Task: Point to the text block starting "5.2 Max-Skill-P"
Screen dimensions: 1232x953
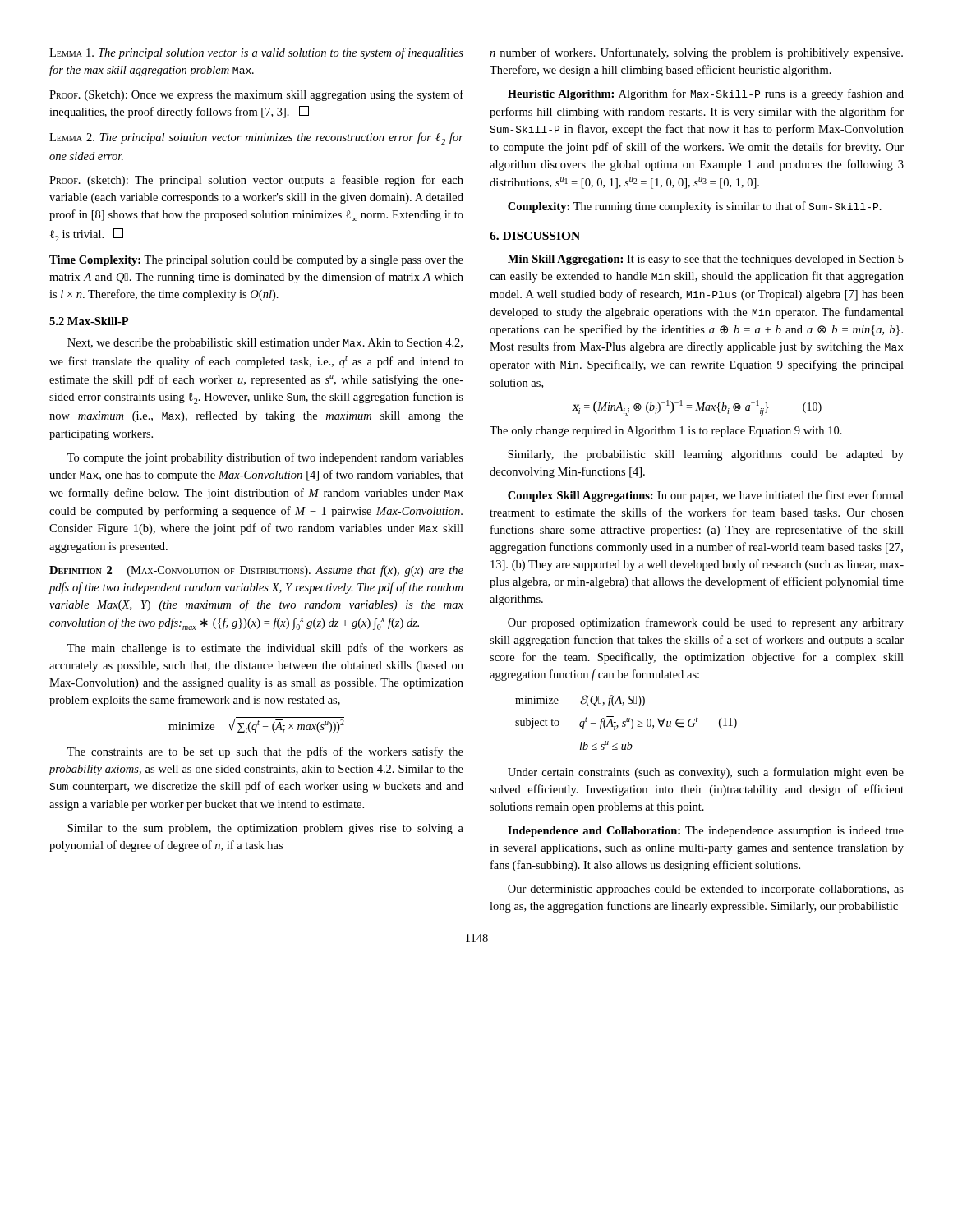Action: coord(89,321)
